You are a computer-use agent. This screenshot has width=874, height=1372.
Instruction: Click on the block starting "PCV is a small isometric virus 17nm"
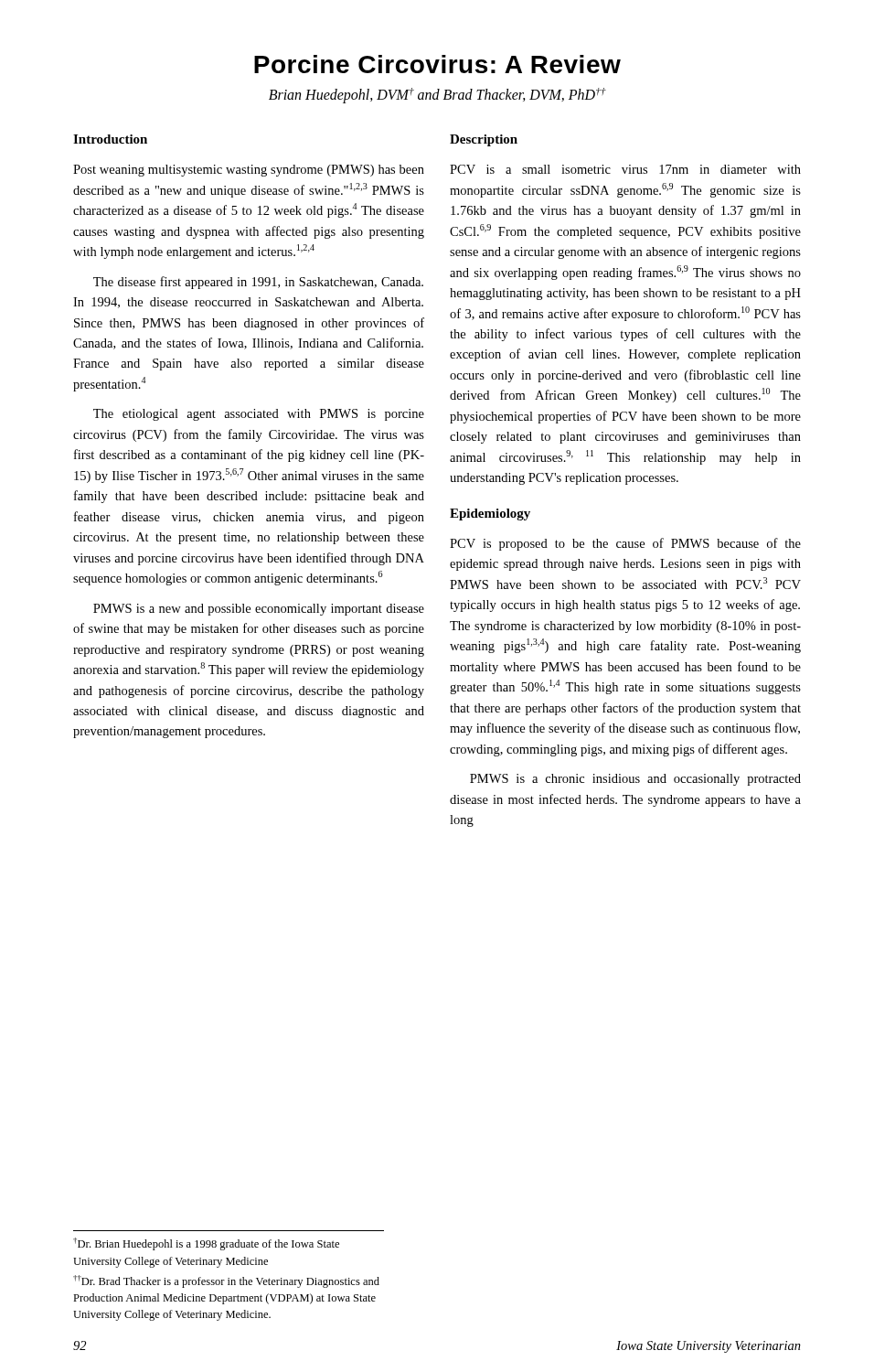click(625, 324)
